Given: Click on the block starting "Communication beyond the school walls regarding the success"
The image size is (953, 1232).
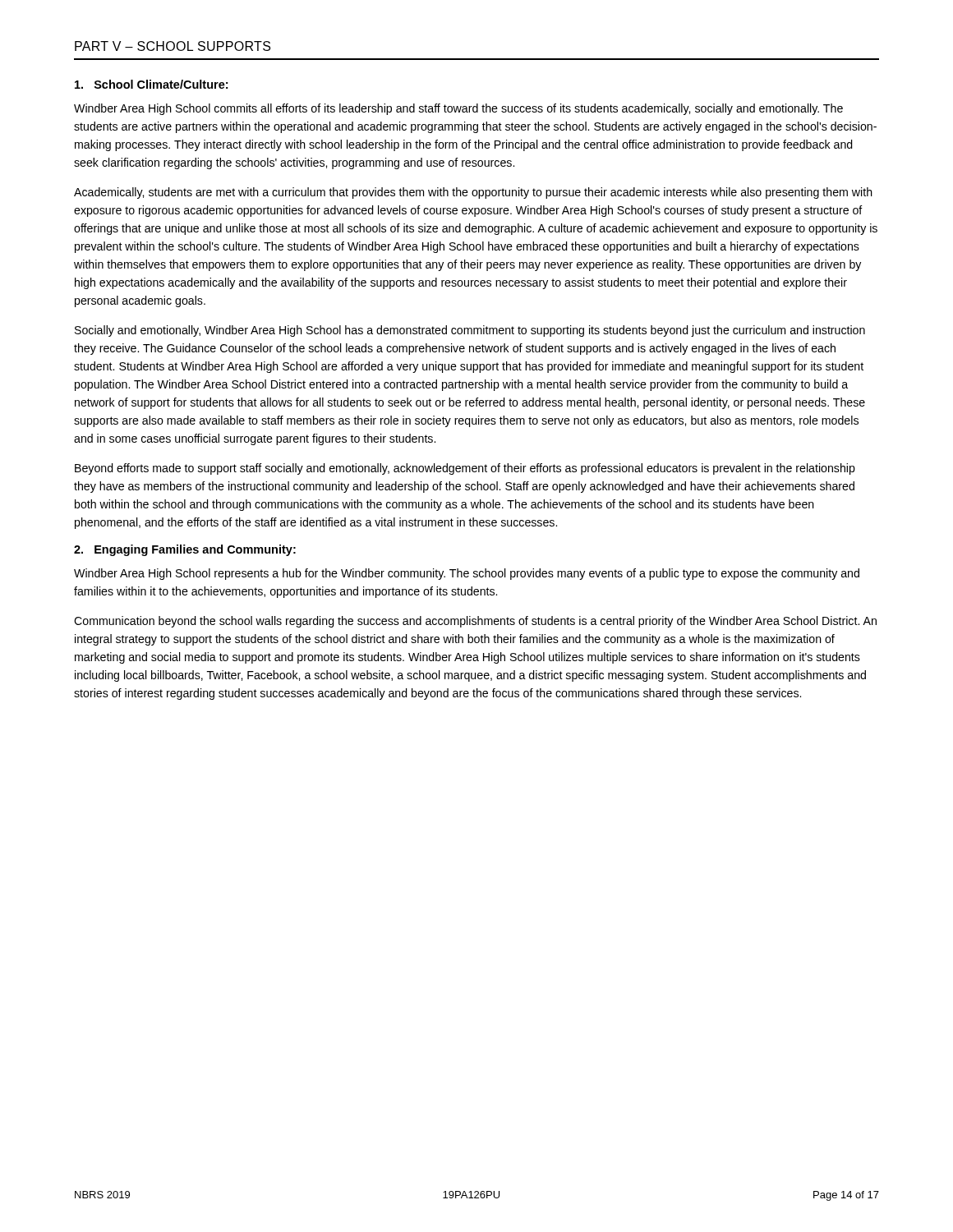Looking at the screenshot, I should [476, 657].
